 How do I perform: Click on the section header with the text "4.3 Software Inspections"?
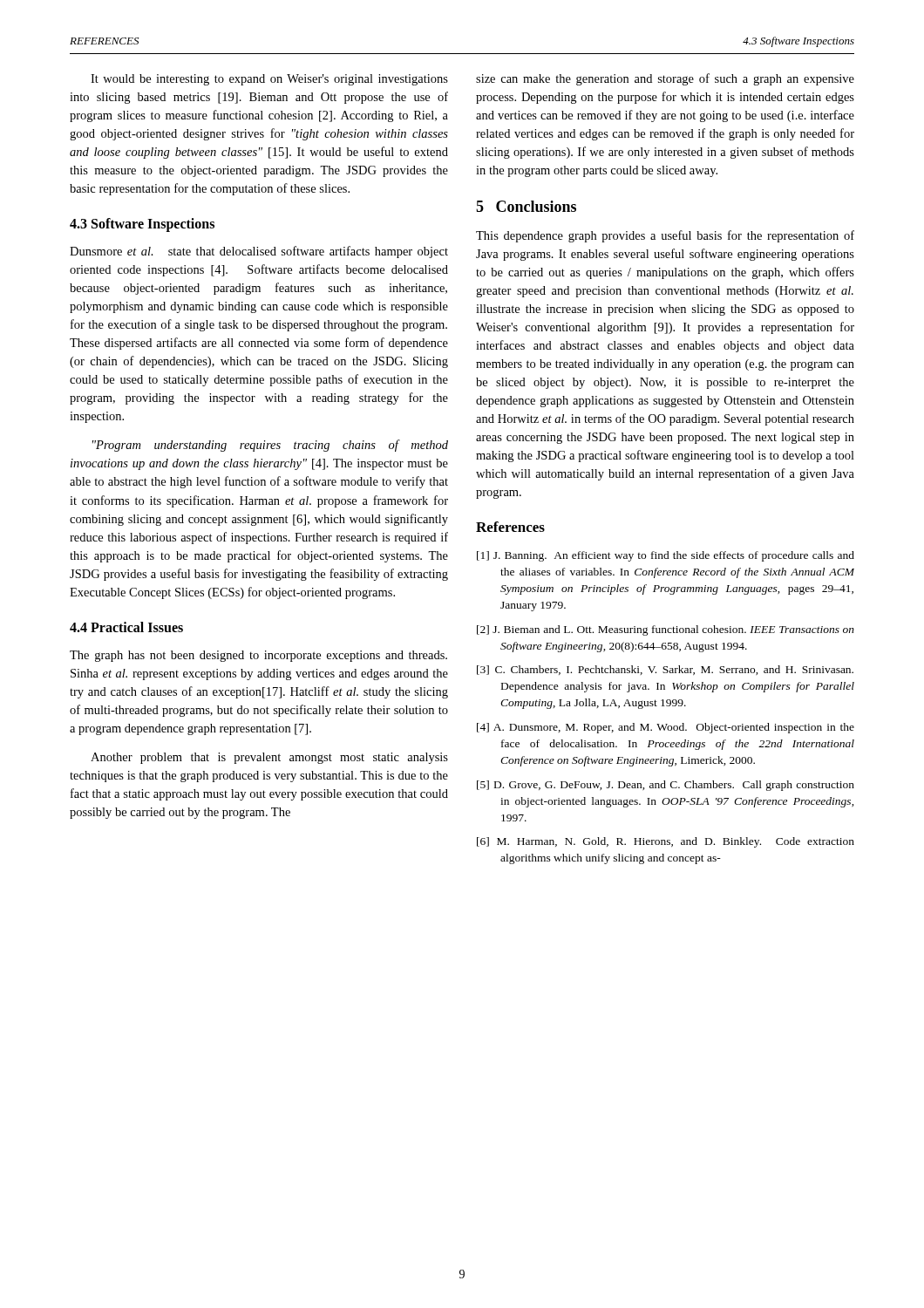tap(142, 225)
